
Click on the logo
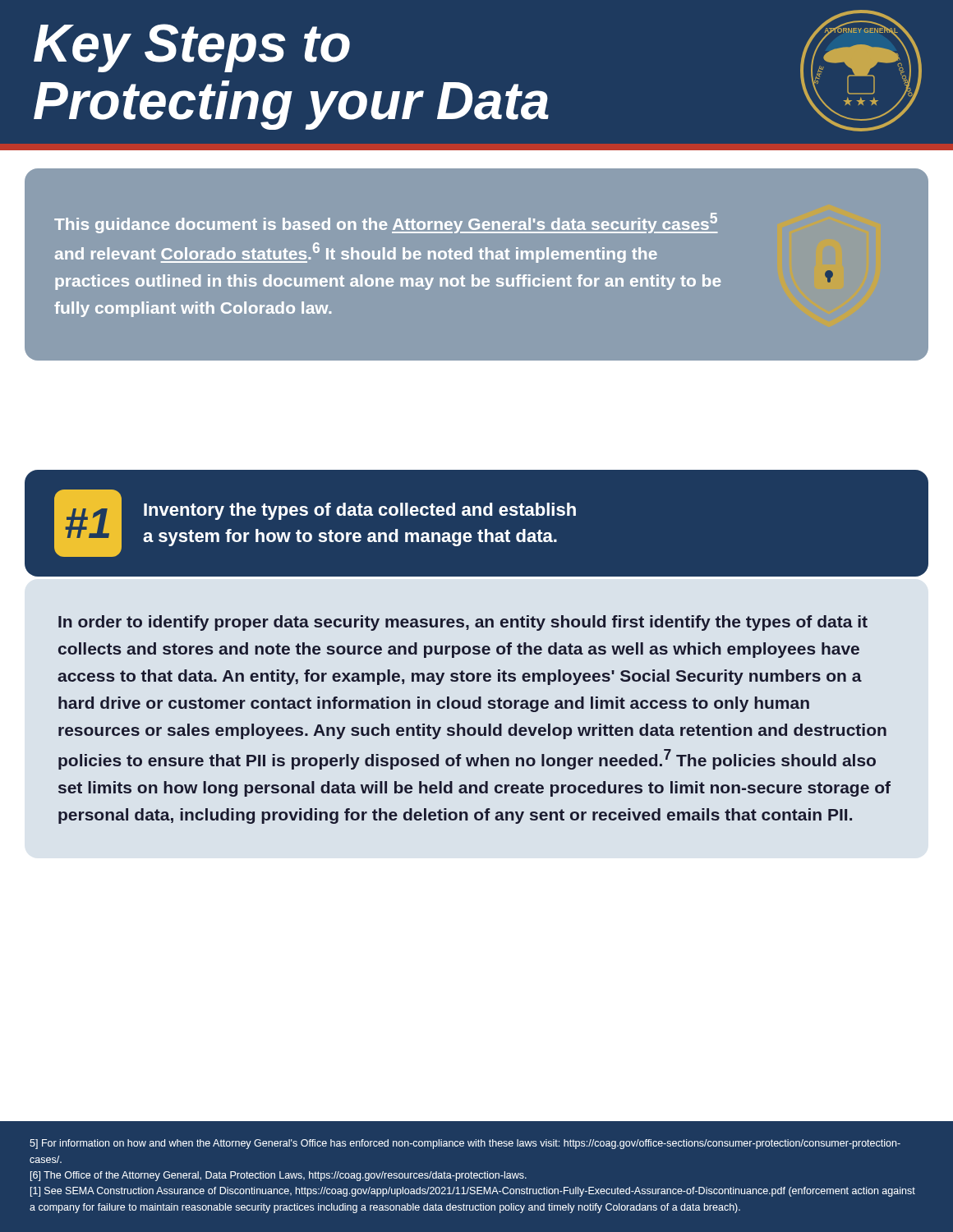pyautogui.click(x=861, y=71)
